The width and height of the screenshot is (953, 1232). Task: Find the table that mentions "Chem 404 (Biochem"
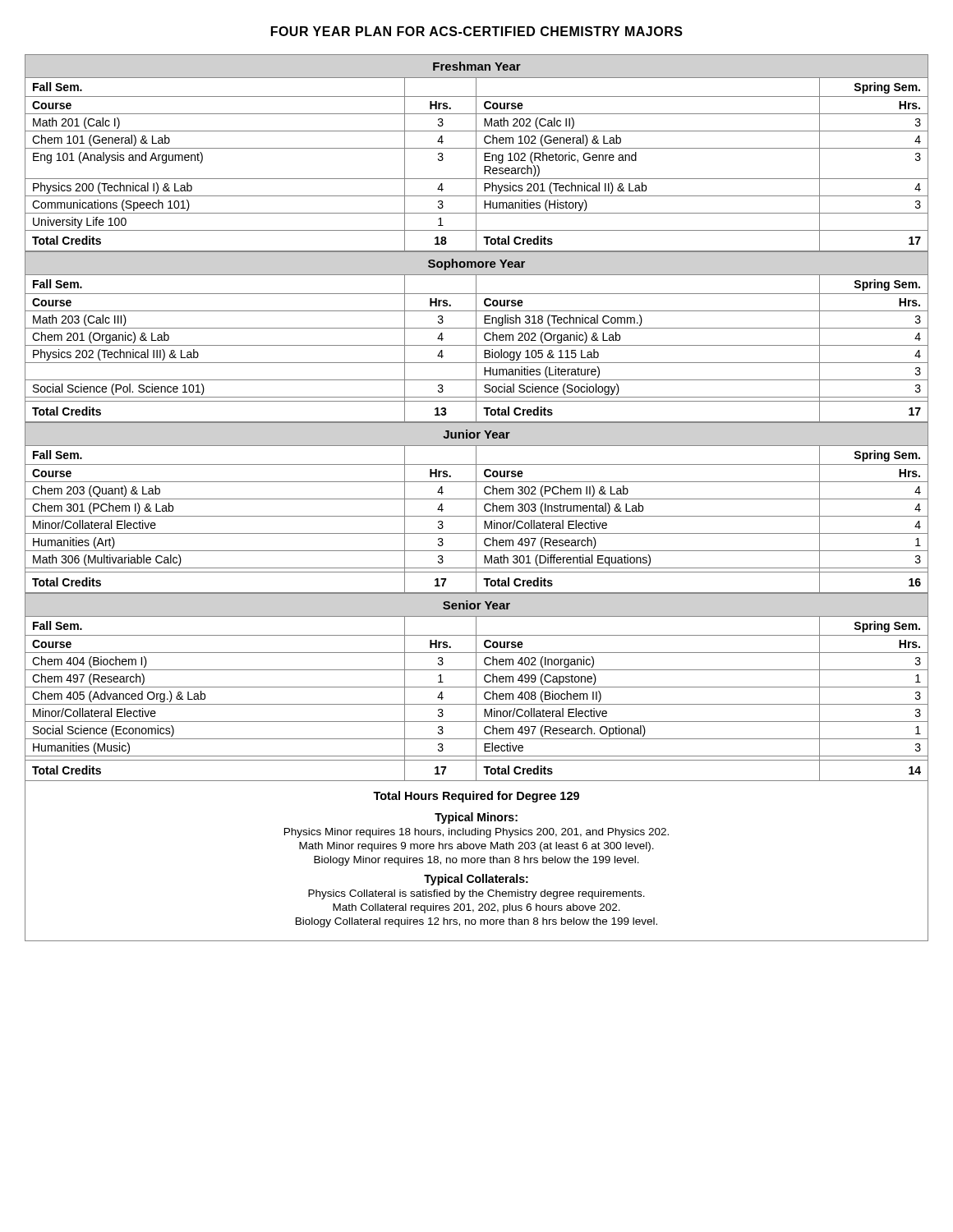[x=476, y=687]
